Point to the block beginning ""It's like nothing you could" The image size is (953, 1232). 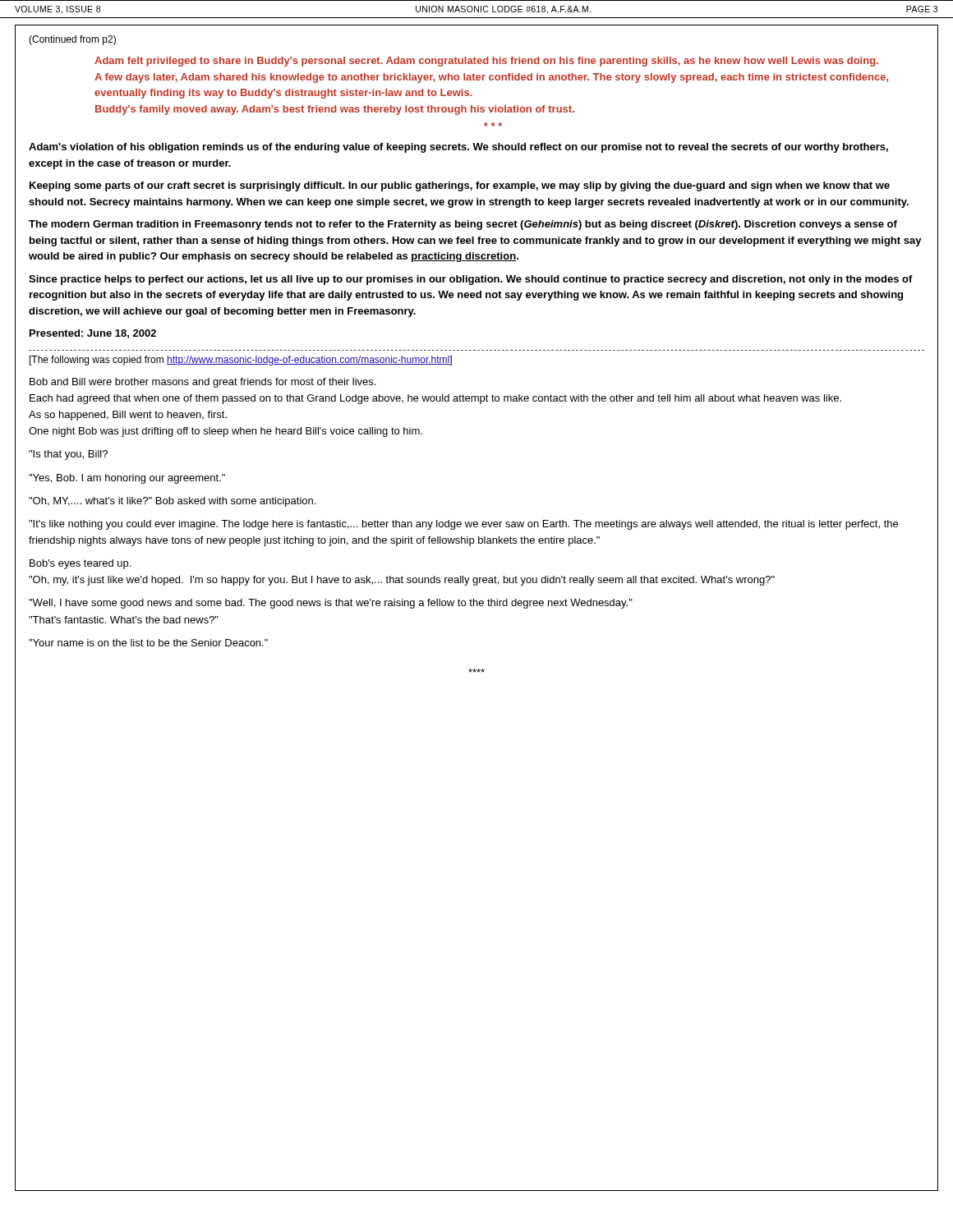coord(476,532)
